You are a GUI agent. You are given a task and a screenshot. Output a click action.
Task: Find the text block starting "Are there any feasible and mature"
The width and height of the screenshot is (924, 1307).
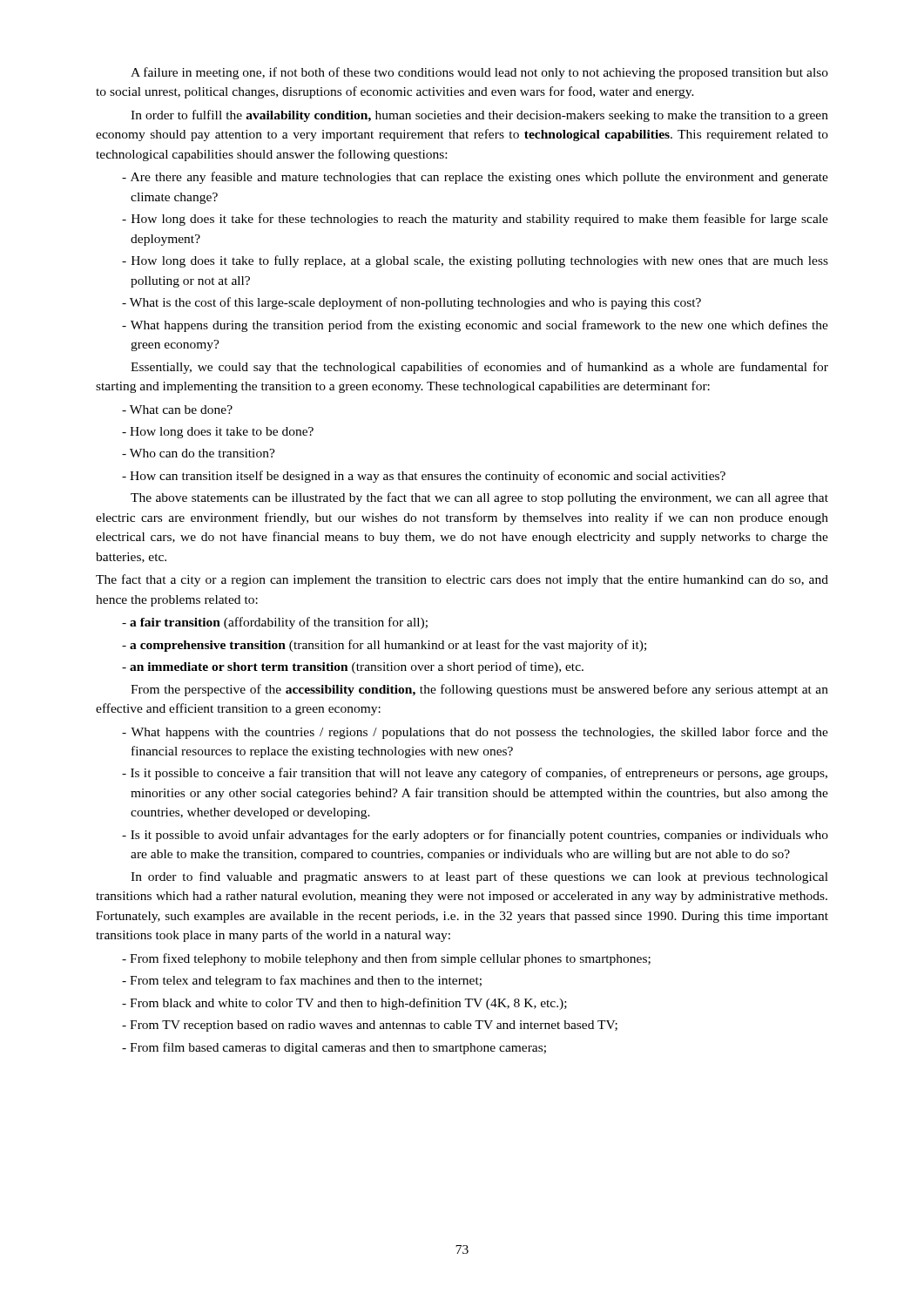pos(475,187)
